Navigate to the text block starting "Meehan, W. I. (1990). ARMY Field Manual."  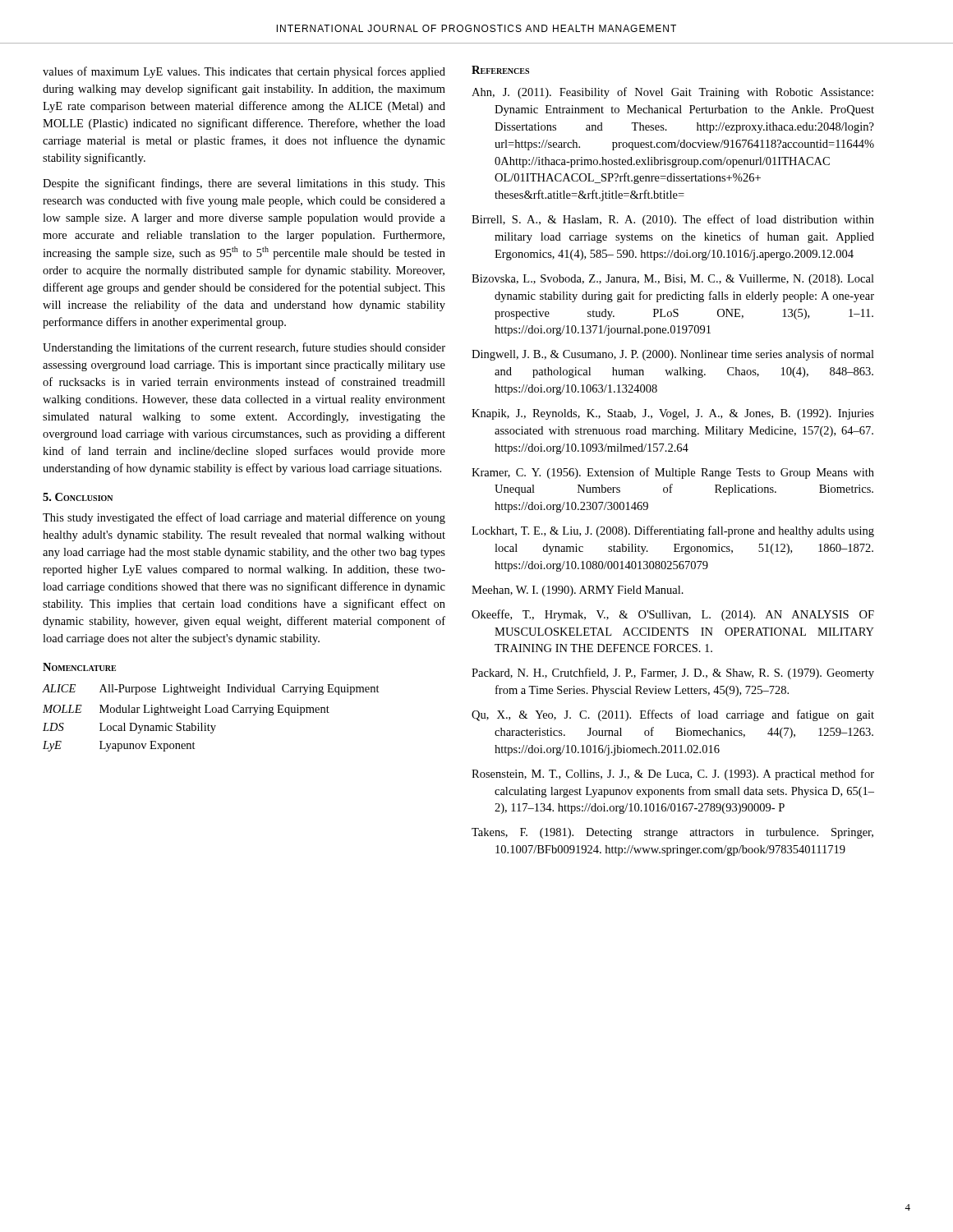[673, 590]
